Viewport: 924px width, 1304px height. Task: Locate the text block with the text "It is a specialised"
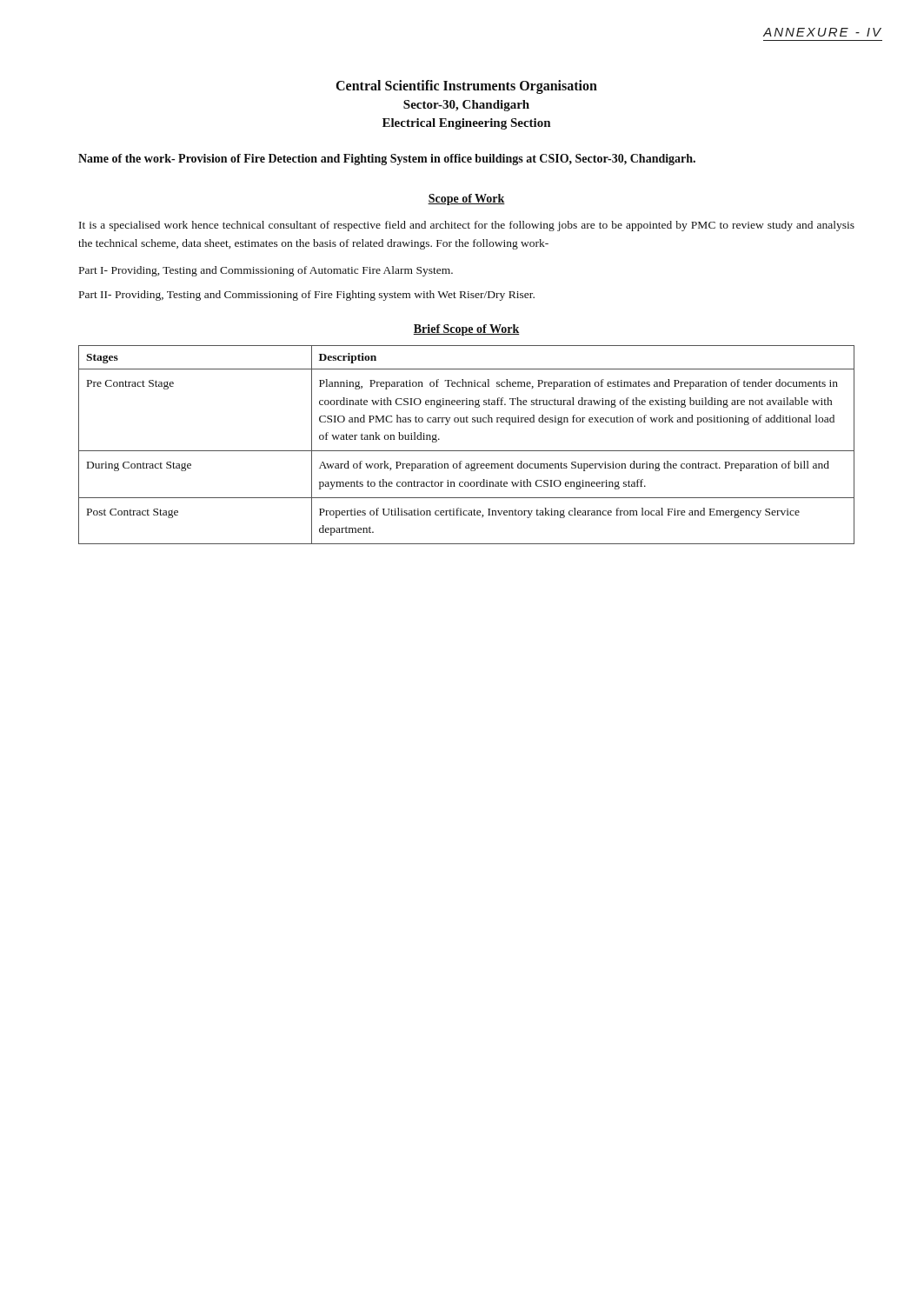pos(466,234)
